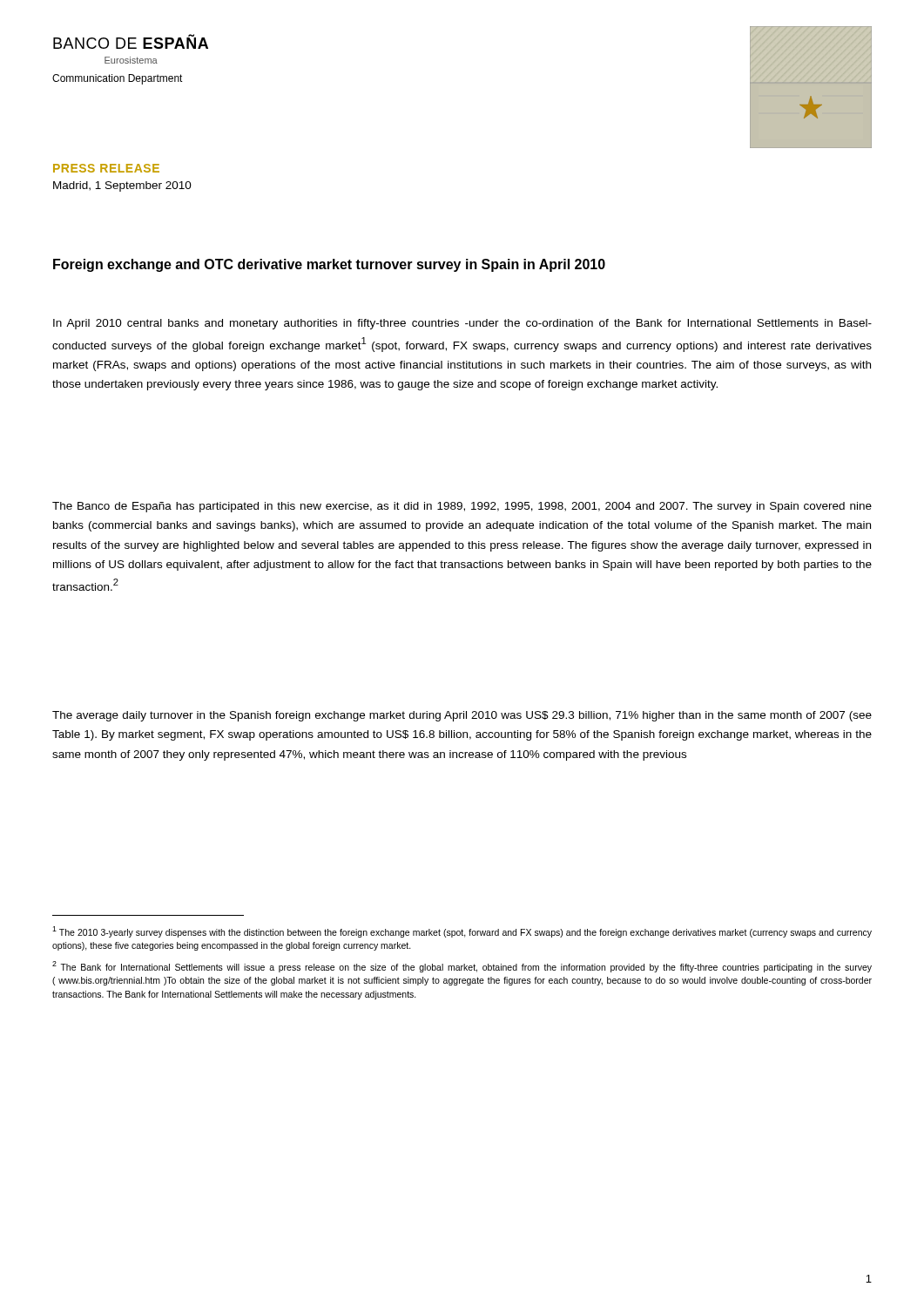Where is the passage that starts "In April 2010 central banks and monetary"?
Viewport: 924px width, 1307px height.
462,353
